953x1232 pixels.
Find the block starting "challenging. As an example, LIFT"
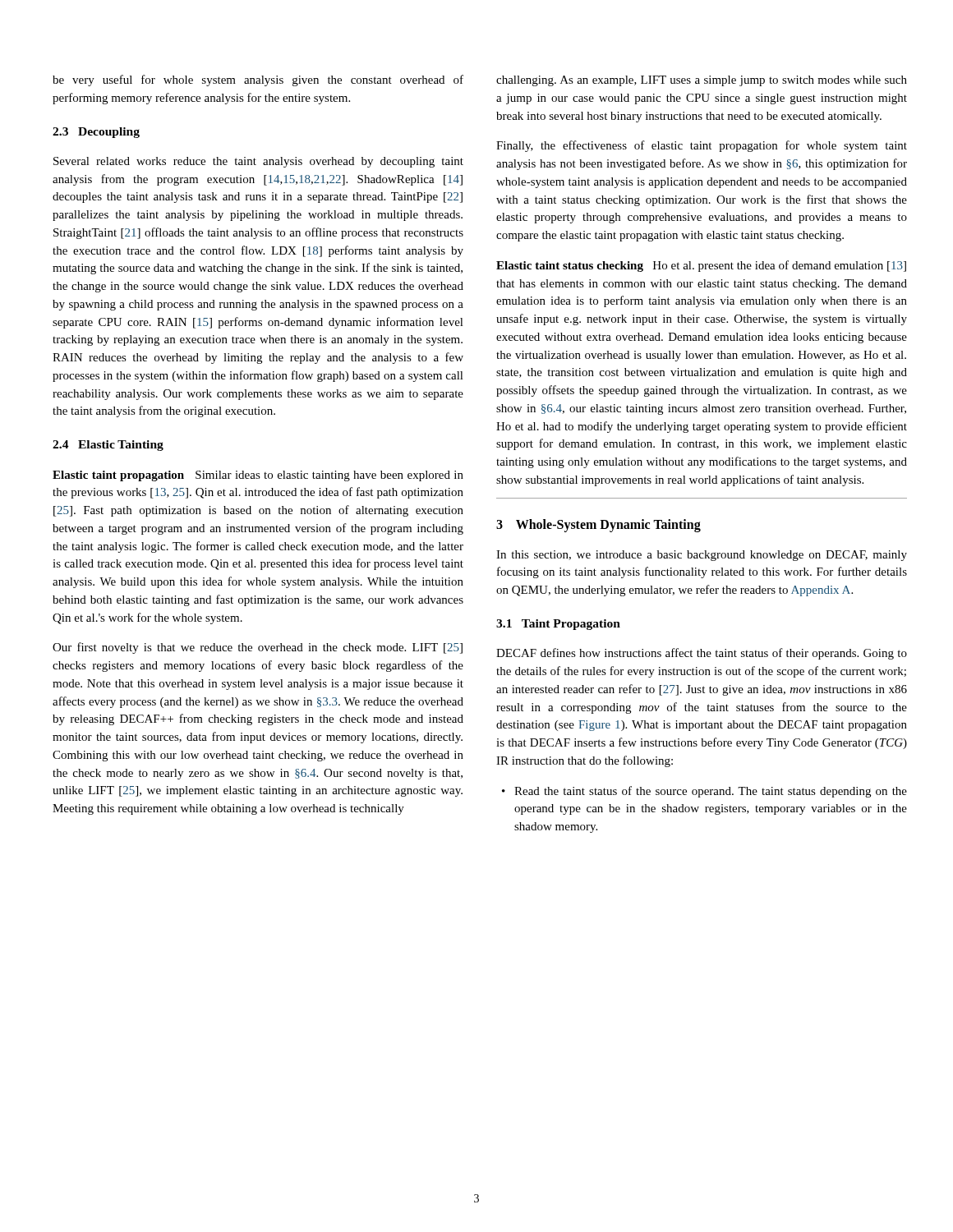[702, 280]
